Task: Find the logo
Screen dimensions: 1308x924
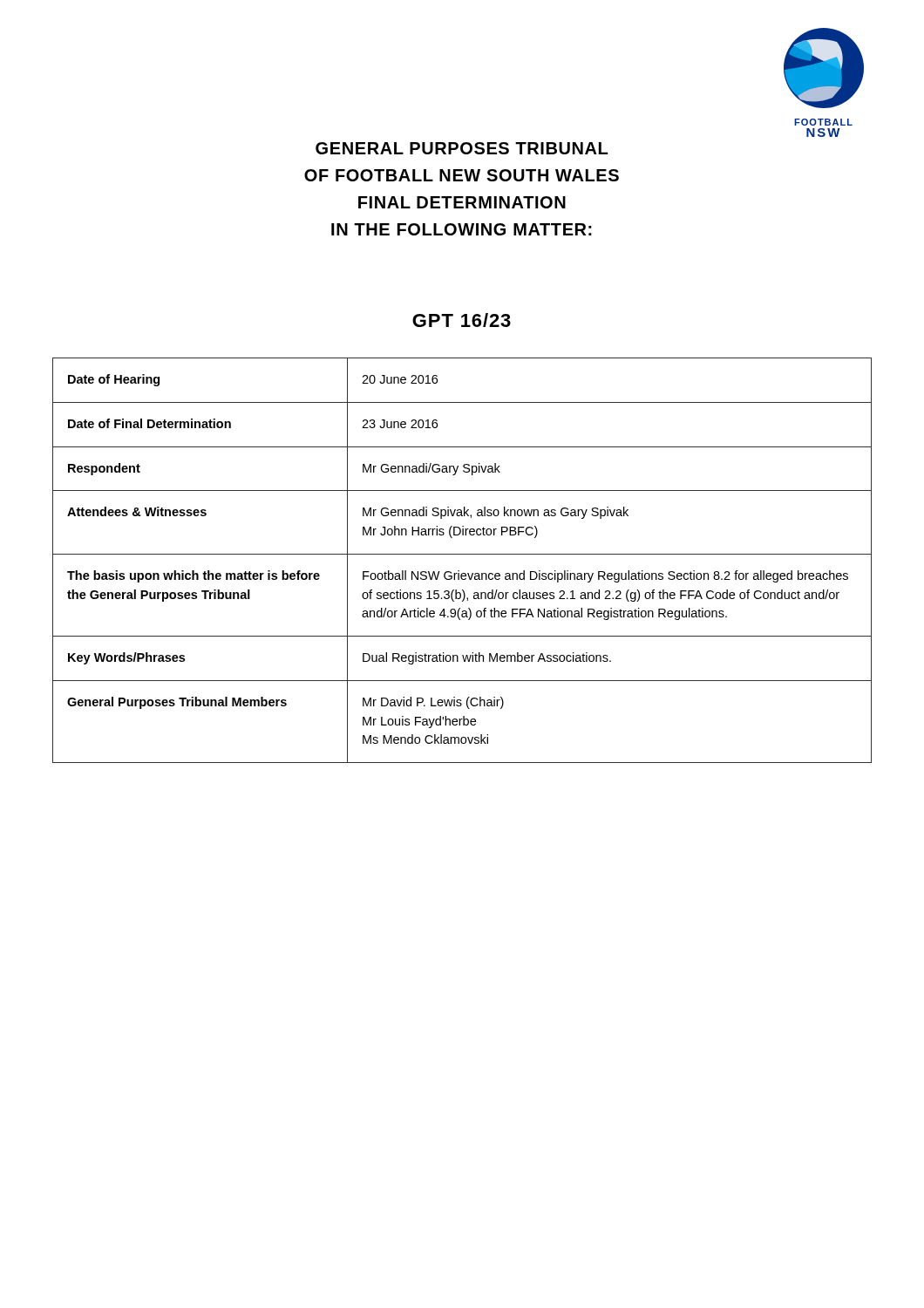Action: tap(824, 83)
